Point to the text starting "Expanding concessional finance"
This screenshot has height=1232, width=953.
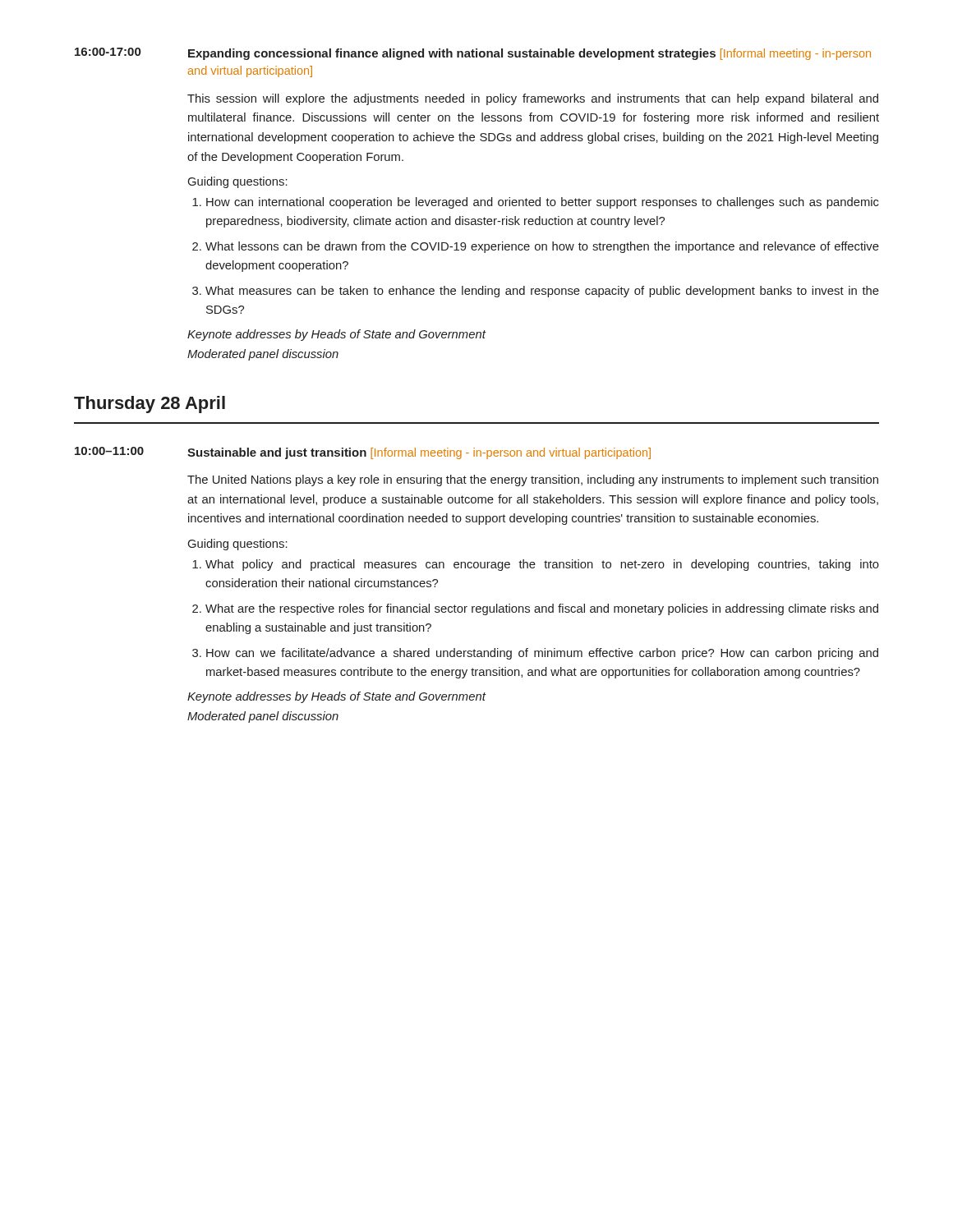pyautogui.click(x=530, y=62)
